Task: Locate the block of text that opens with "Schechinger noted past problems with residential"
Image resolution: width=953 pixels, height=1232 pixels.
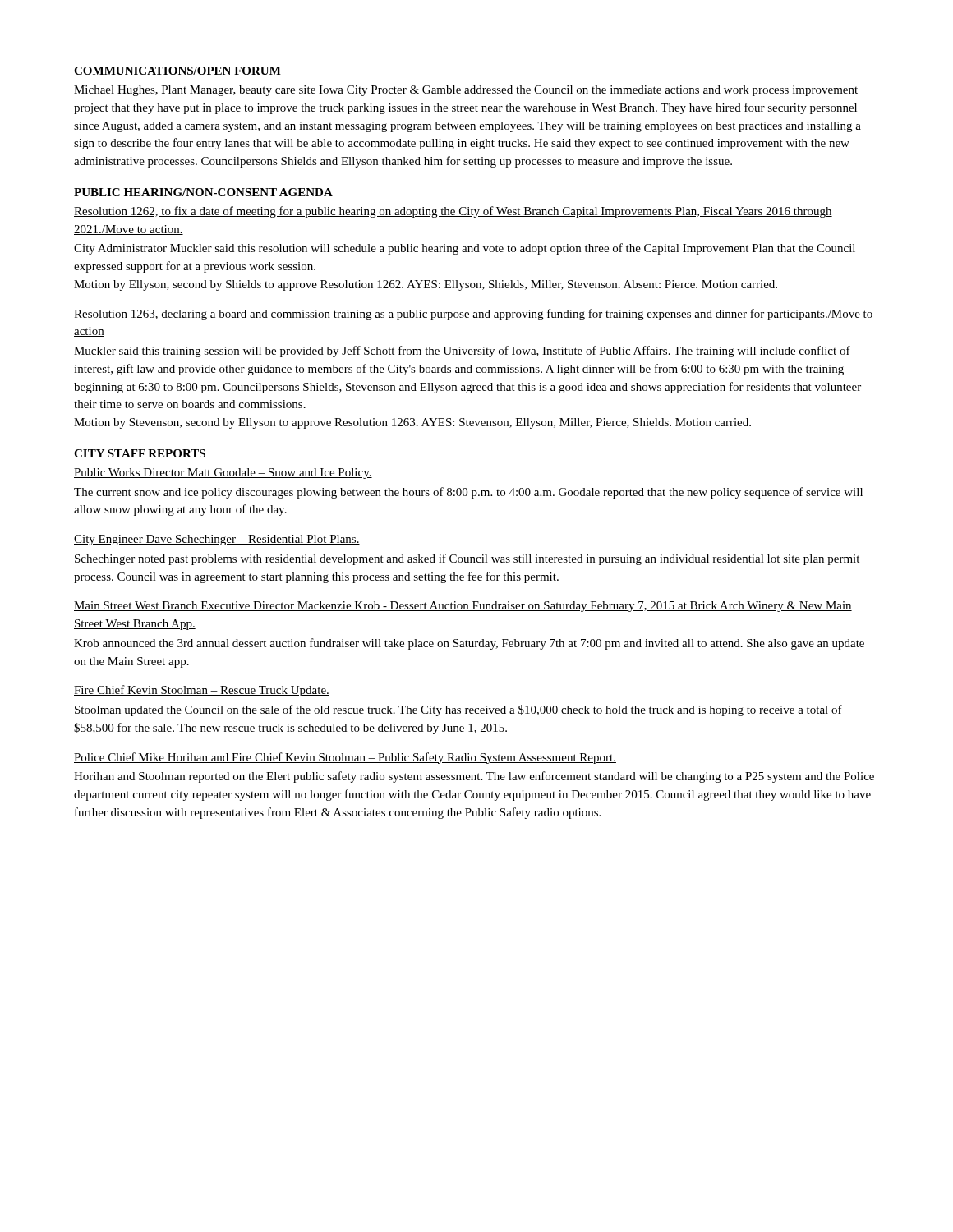Action: (467, 567)
